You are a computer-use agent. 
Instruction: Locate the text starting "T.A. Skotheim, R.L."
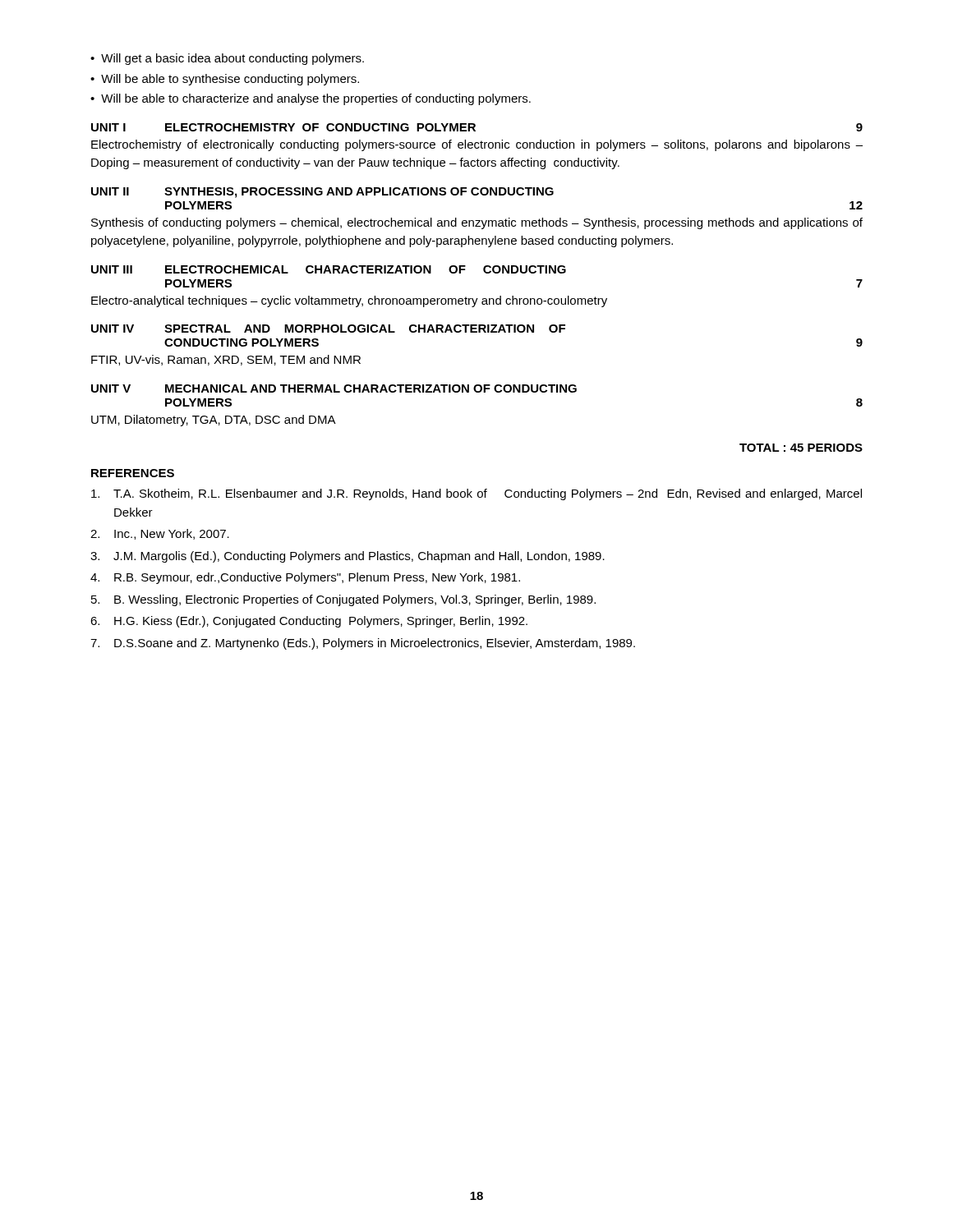(x=476, y=503)
